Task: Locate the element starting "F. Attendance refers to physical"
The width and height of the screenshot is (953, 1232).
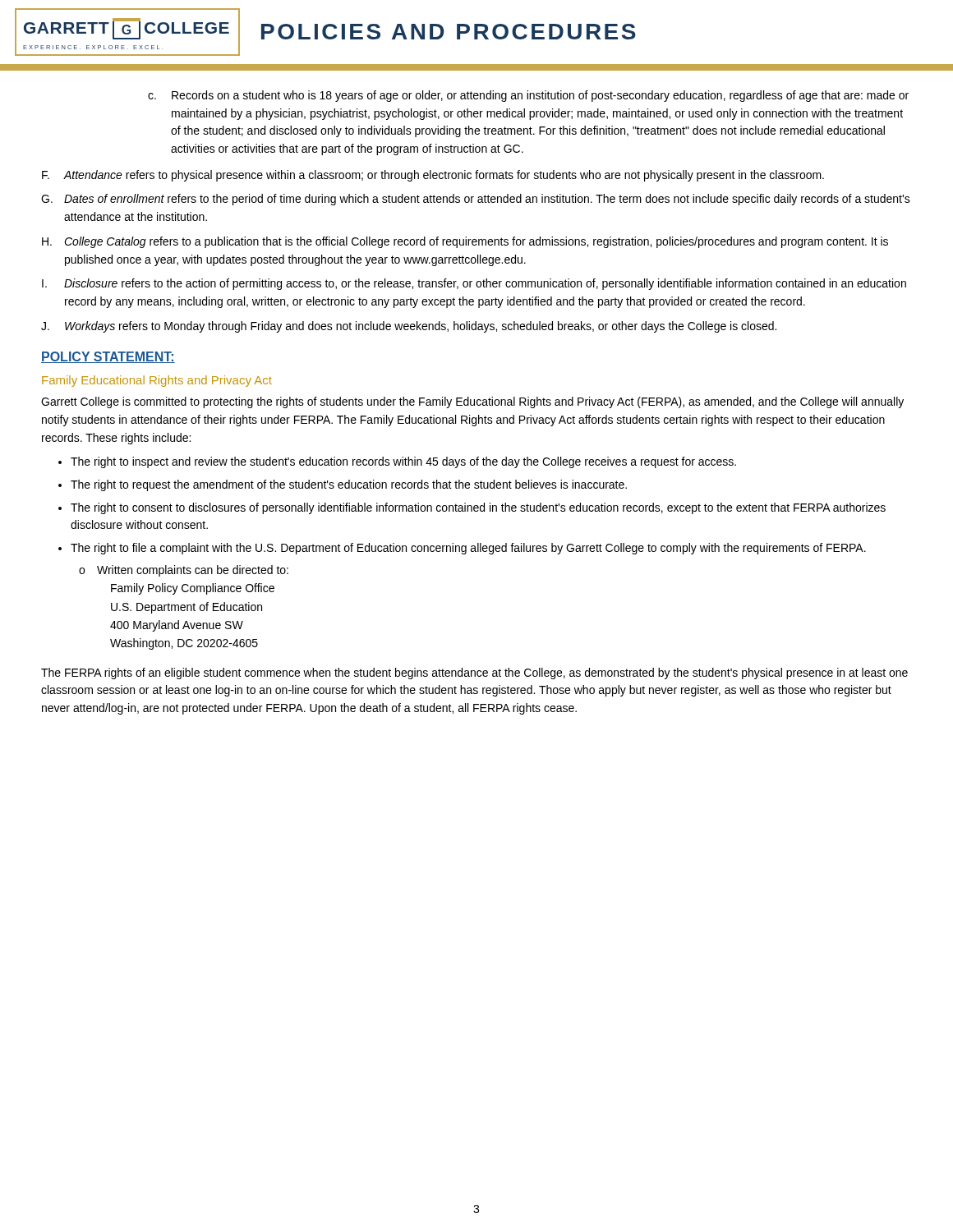Action: pyautogui.click(x=433, y=175)
